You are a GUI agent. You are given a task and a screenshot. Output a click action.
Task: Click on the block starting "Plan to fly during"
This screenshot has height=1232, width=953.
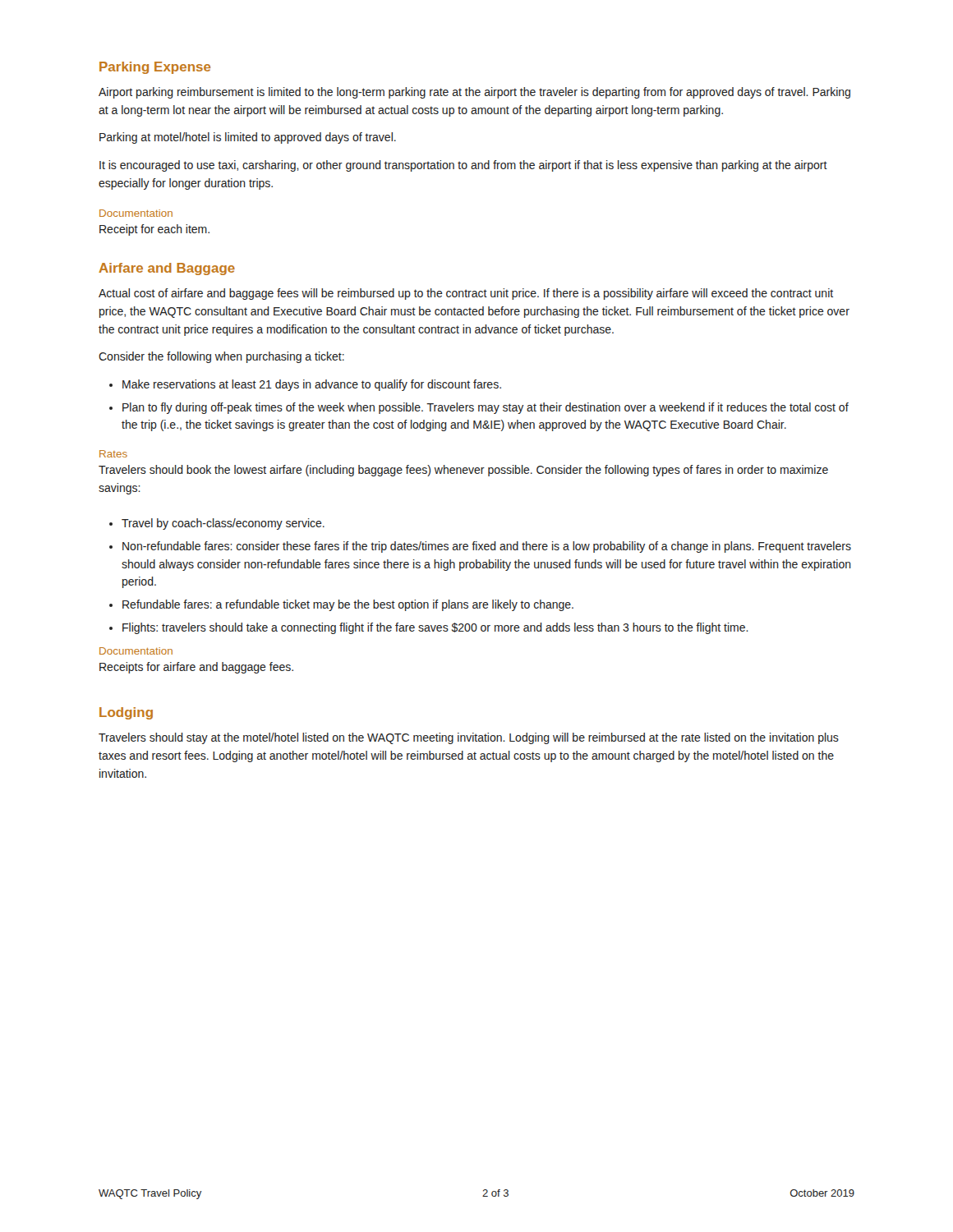(485, 416)
